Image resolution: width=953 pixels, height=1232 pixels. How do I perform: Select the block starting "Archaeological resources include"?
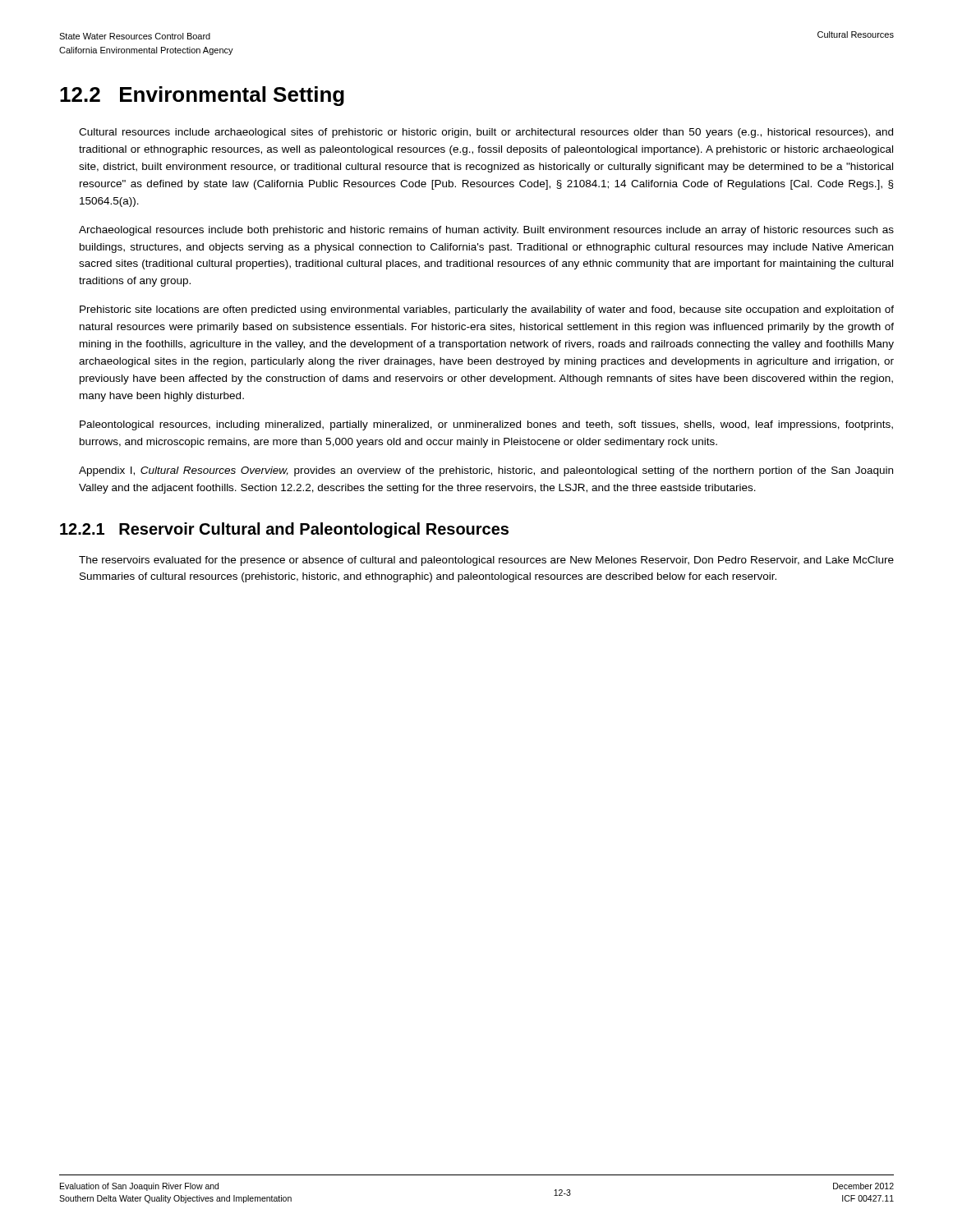coord(486,255)
